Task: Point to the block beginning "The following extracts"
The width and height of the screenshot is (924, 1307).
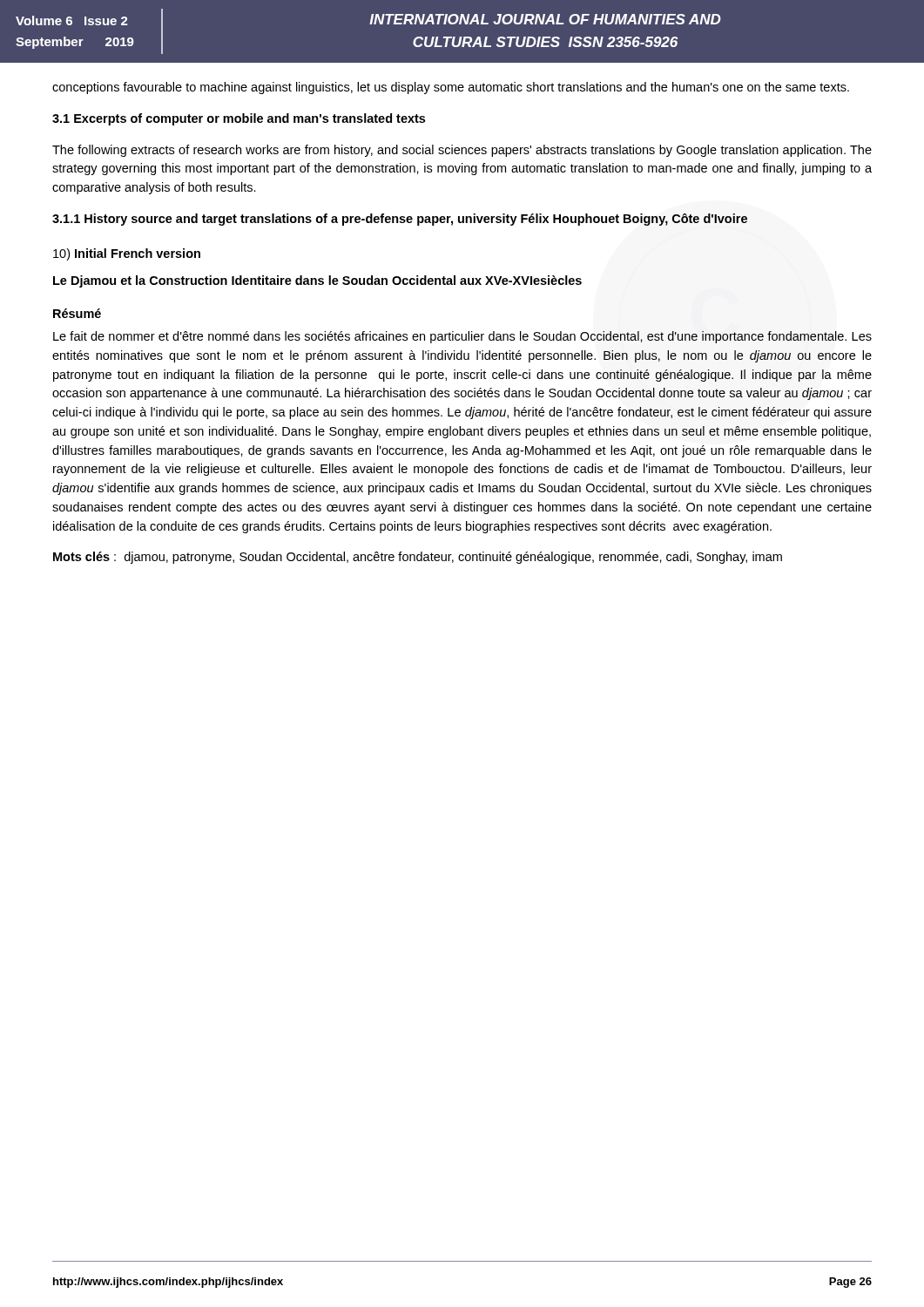Action: [x=462, y=168]
